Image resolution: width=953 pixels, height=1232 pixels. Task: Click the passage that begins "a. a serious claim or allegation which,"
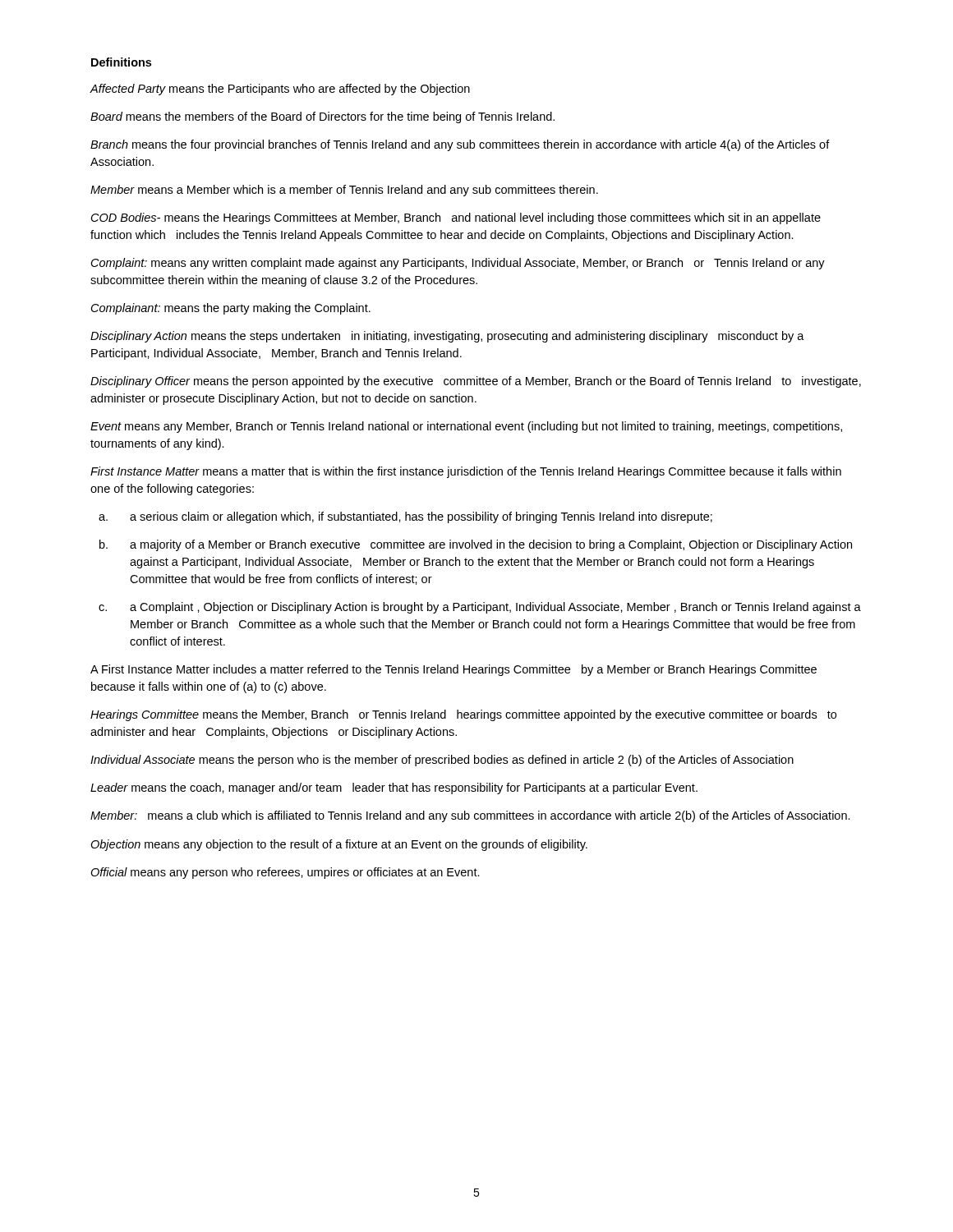click(476, 517)
